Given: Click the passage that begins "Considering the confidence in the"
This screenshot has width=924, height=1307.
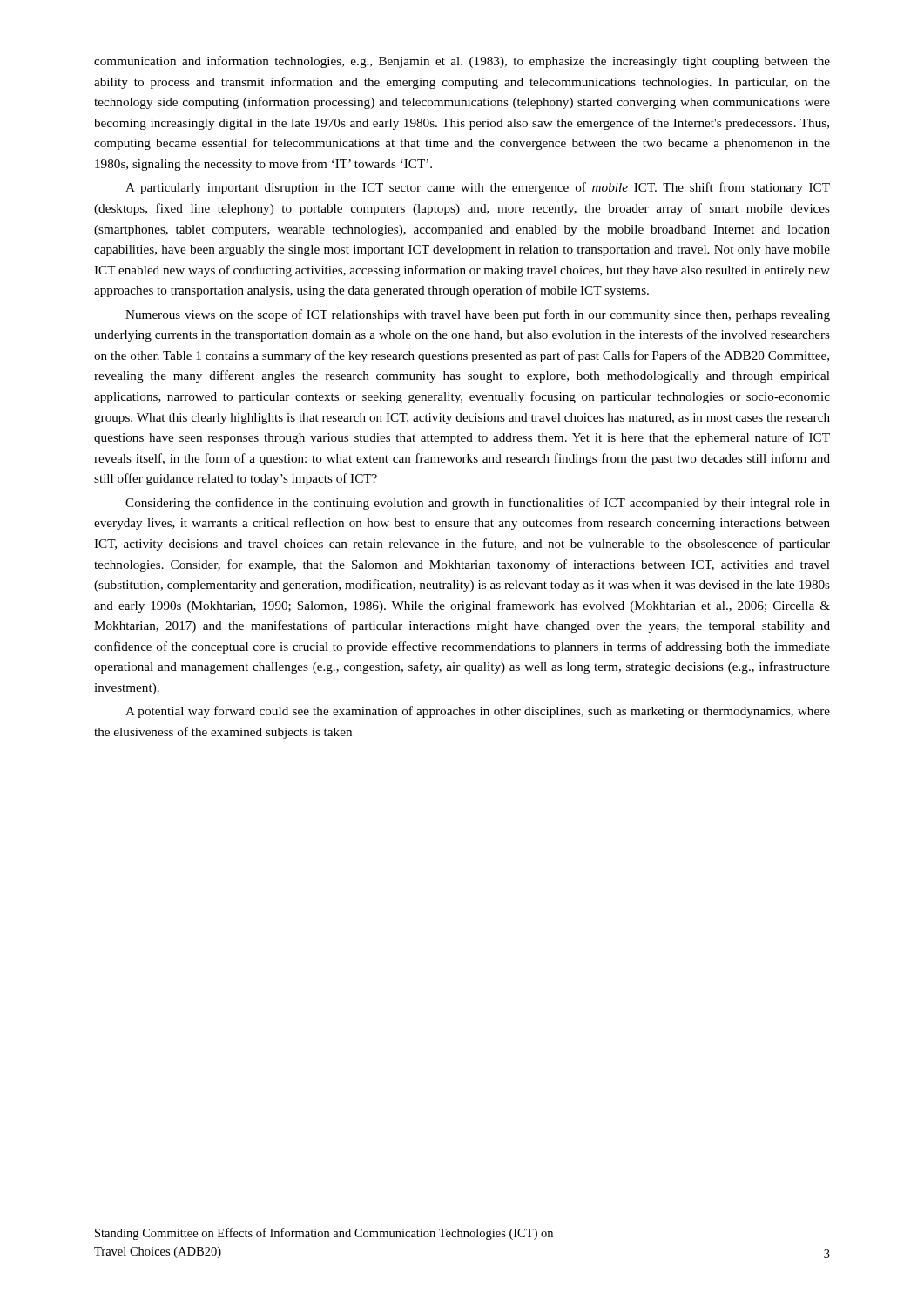Looking at the screenshot, I should 462,595.
